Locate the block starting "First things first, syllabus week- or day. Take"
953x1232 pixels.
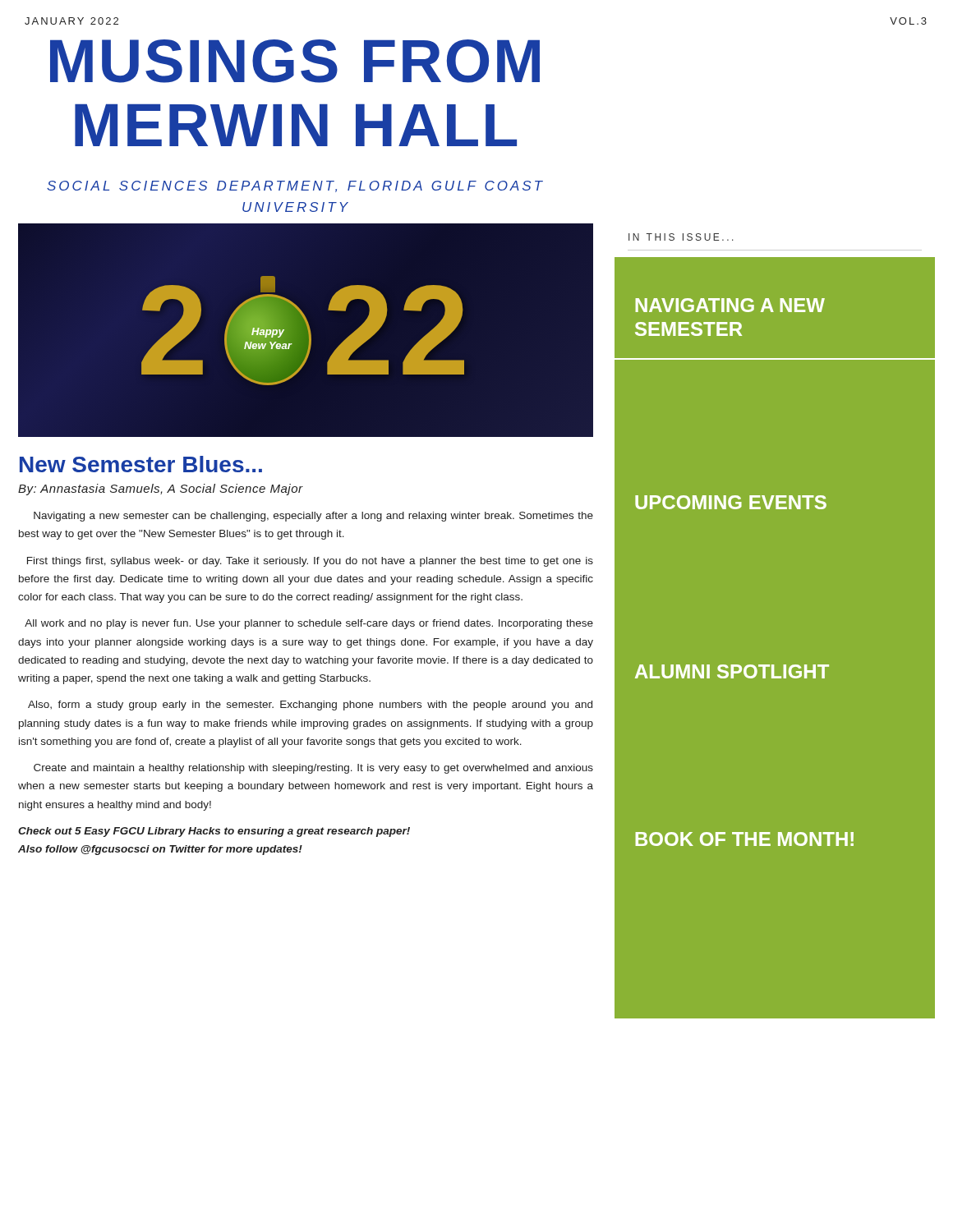coord(306,578)
